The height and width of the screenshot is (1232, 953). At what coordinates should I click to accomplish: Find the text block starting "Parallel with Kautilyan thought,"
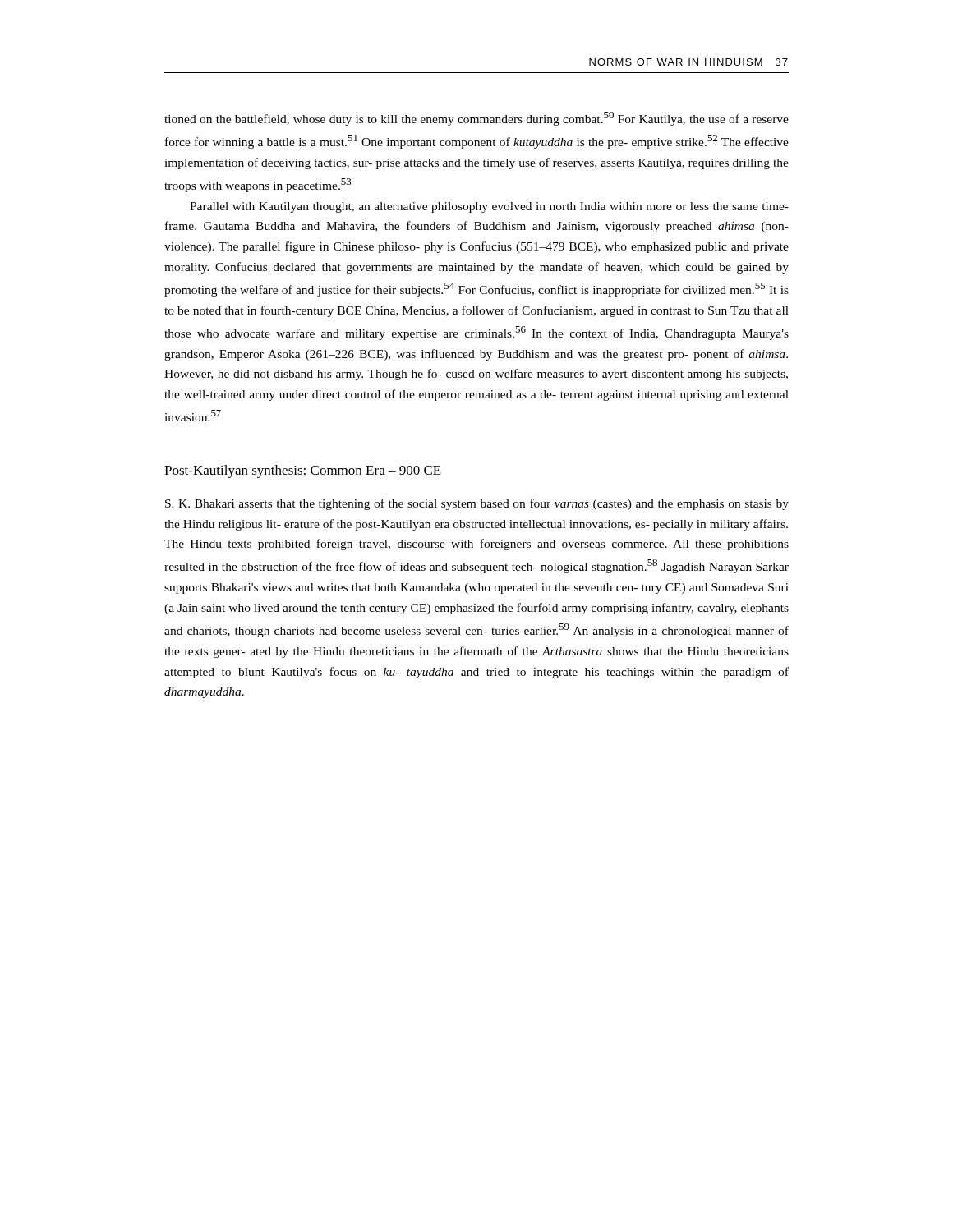tap(476, 312)
